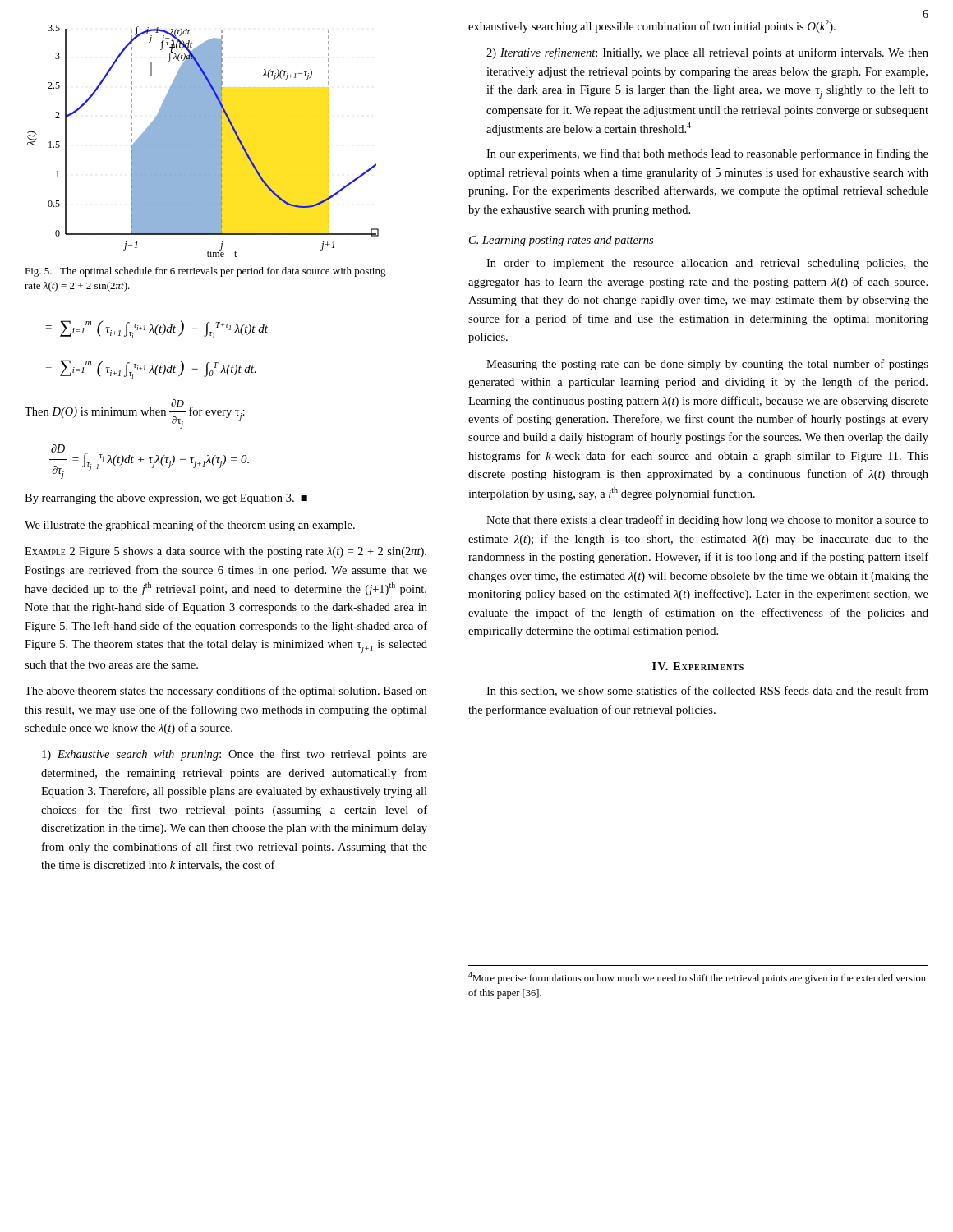Locate the block of text that opens with "We illustrate the graphical meaning"
The image size is (953, 1232).
190,524
